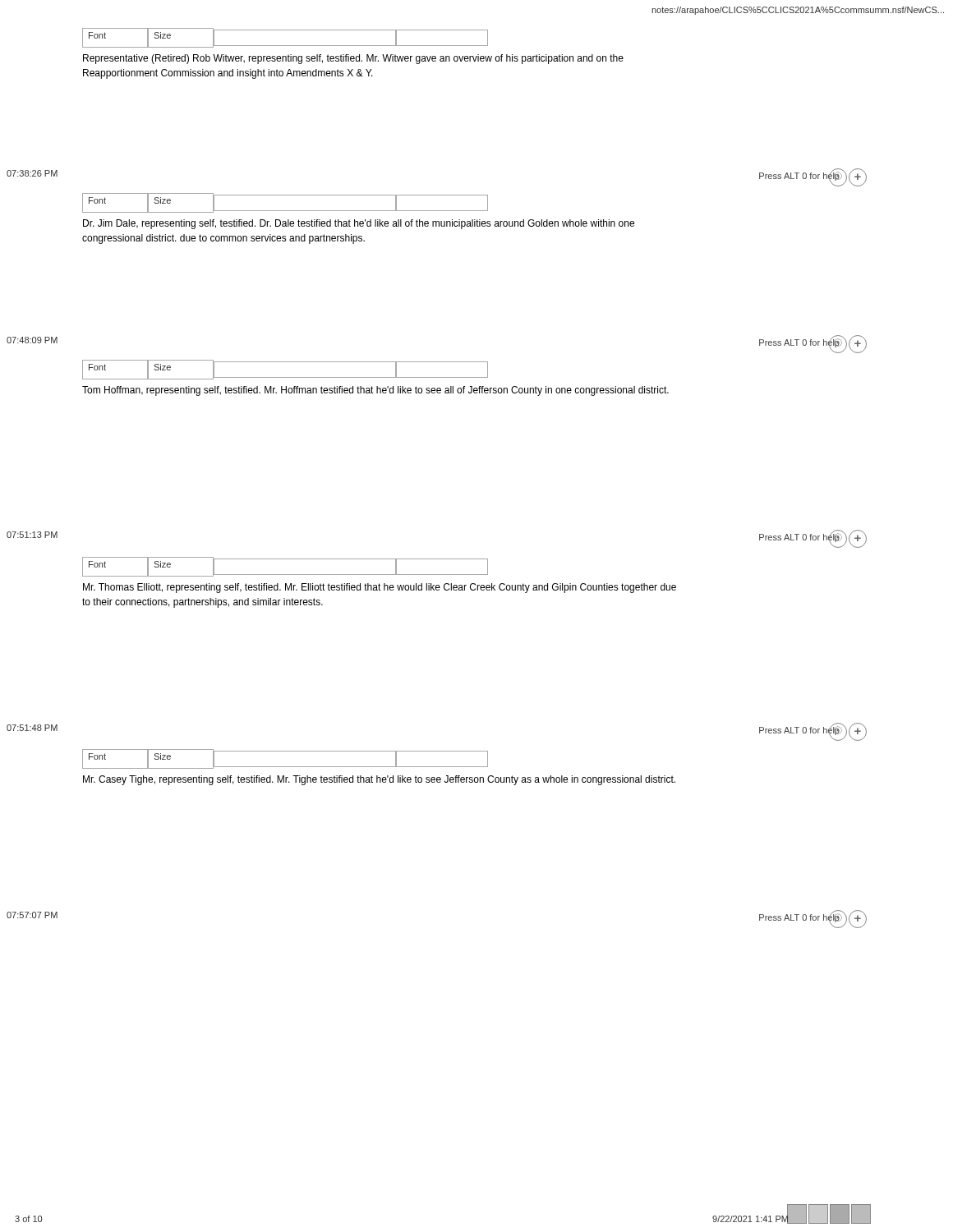Select the text that reads "07:51:13 PM"
Viewport: 953px width, 1232px height.
32,535
